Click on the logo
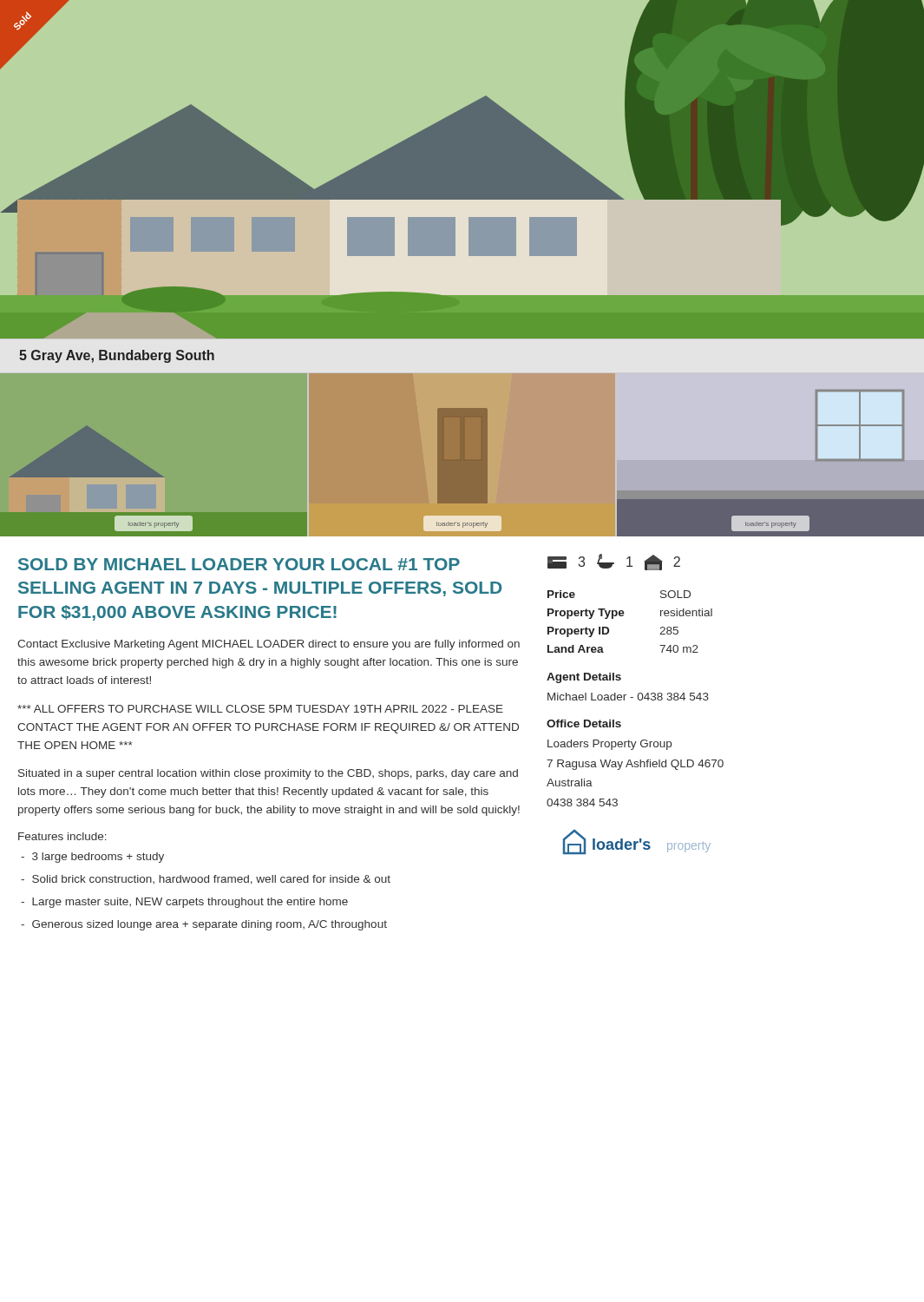This screenshot has width=924, height=1302. coord(727,846)
